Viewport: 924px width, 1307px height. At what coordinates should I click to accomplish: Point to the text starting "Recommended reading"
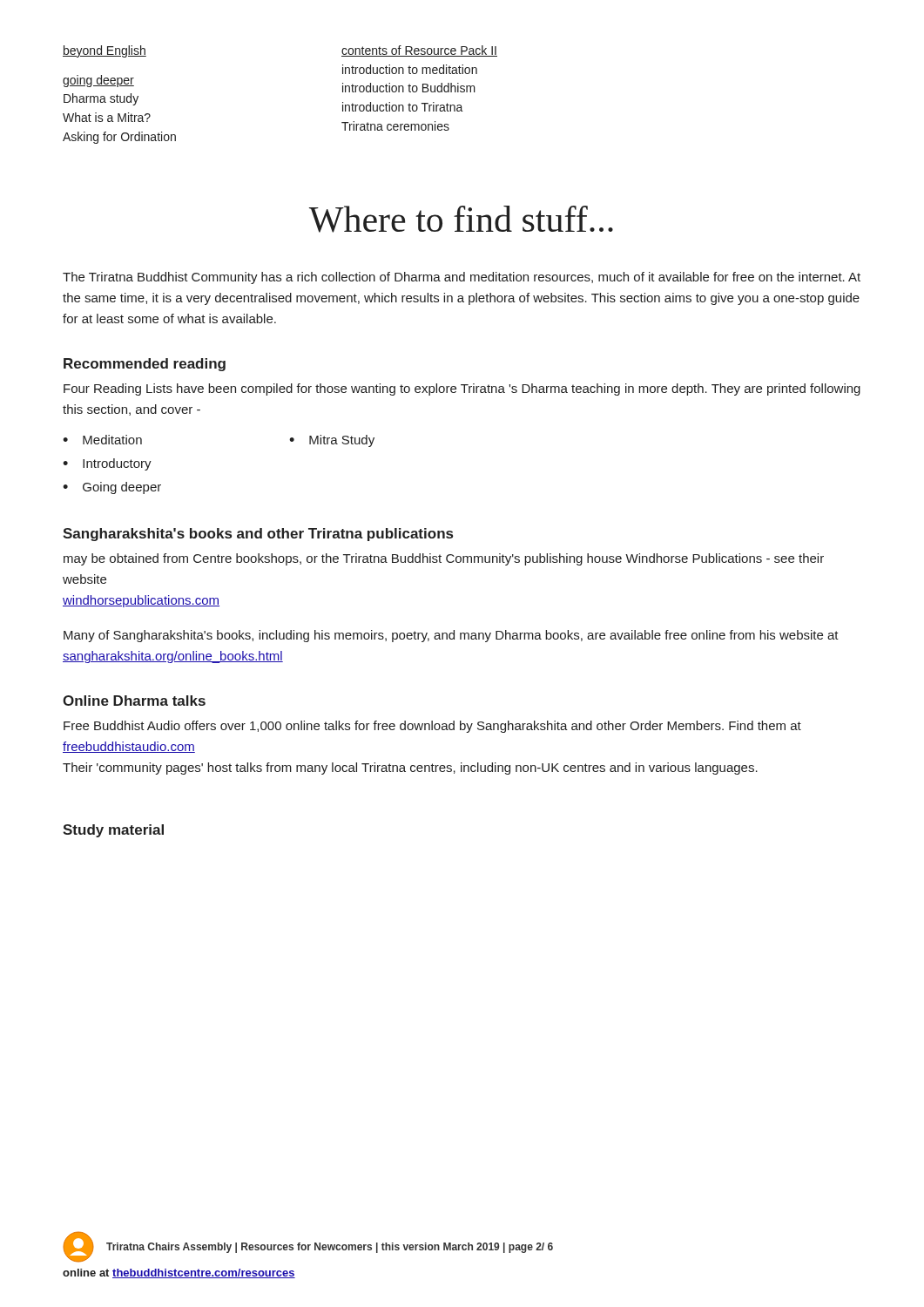[145, 364]
